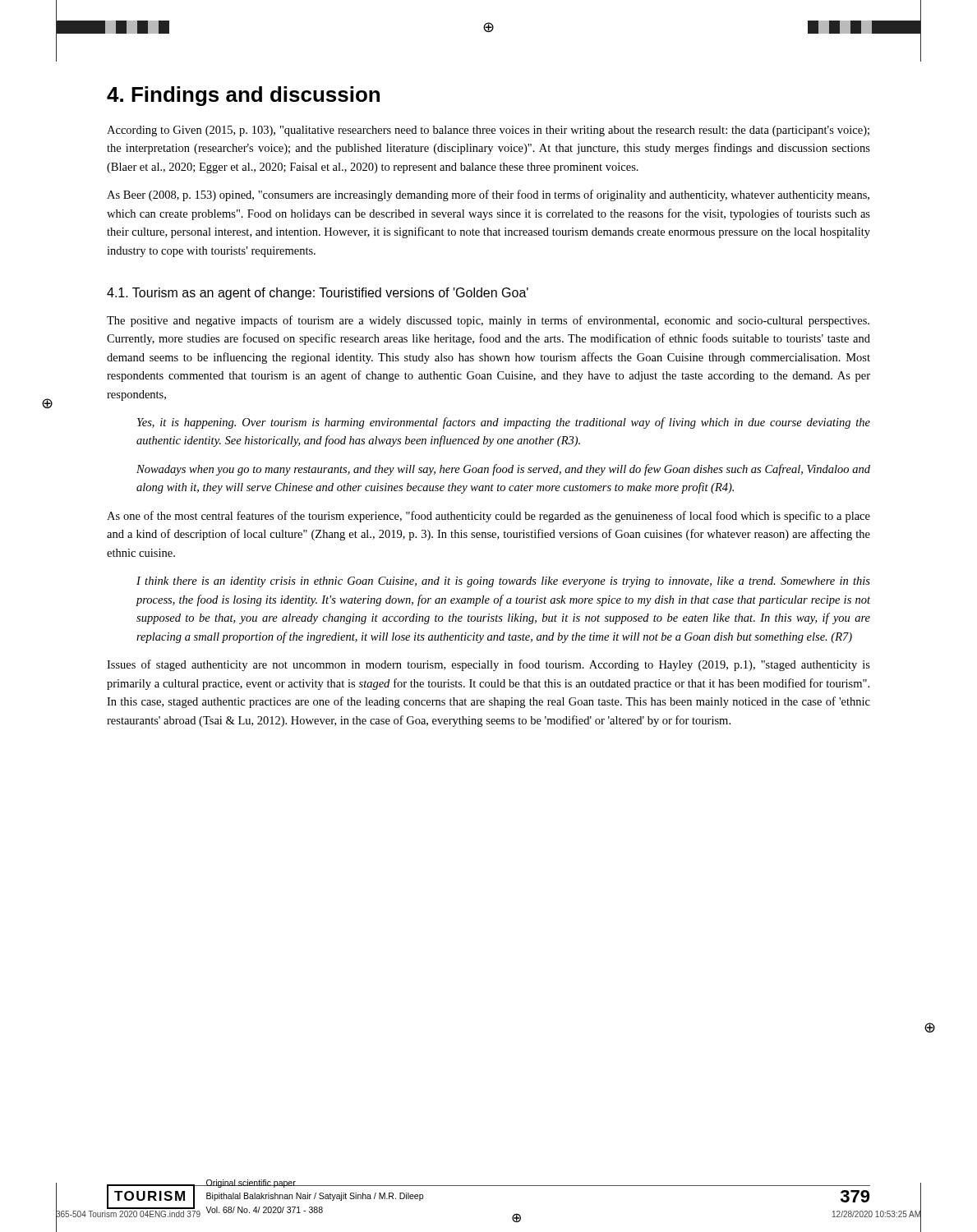Click on the text block containing "As one of"
977x1232 pixels.
488,534
